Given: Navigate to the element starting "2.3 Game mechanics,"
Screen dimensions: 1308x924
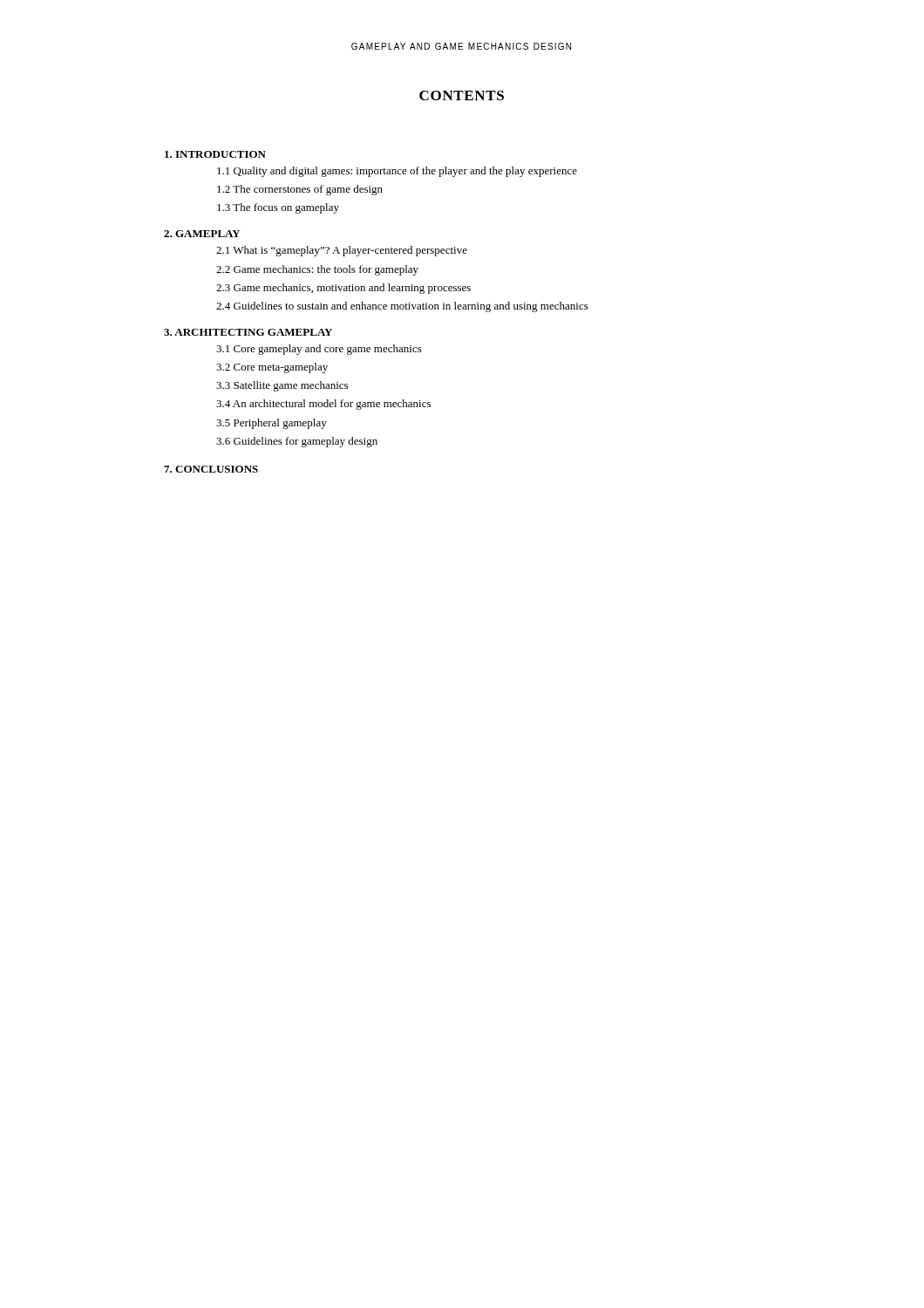Looking at the screenshot, I should [x=344, y=287].
